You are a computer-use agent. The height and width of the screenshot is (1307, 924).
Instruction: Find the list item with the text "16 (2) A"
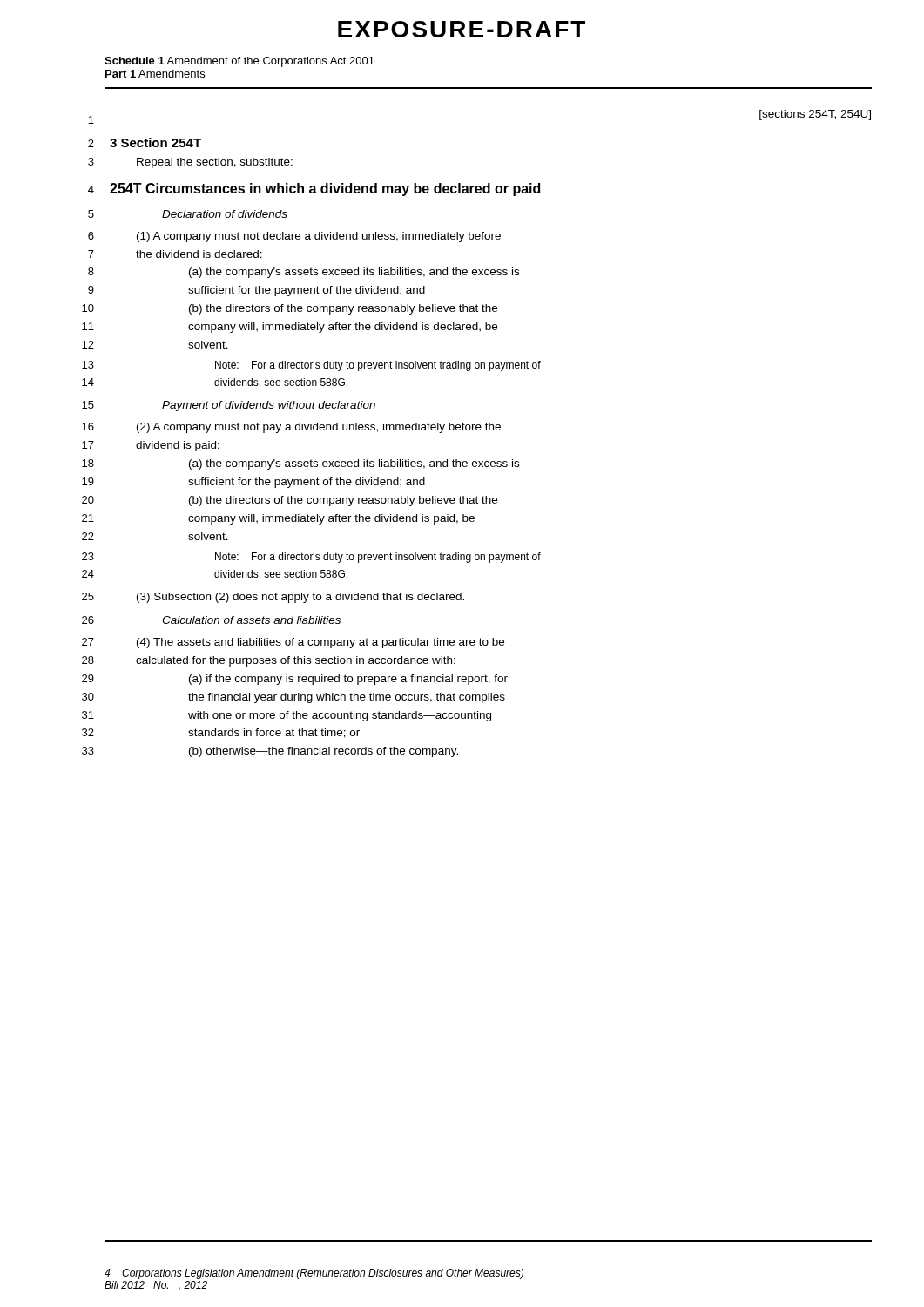click(462, 428)
